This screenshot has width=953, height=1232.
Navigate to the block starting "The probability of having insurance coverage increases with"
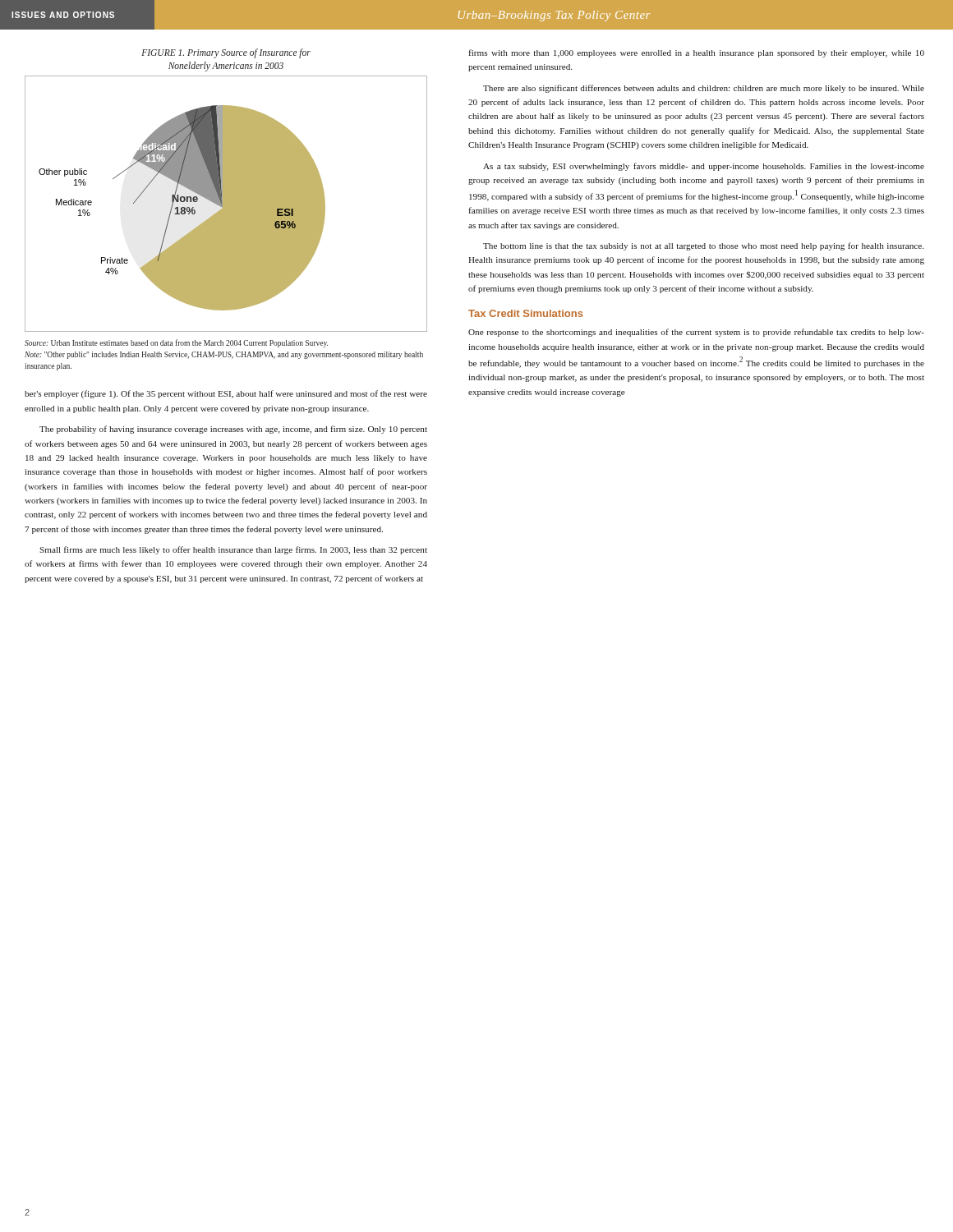click(226, 479)
